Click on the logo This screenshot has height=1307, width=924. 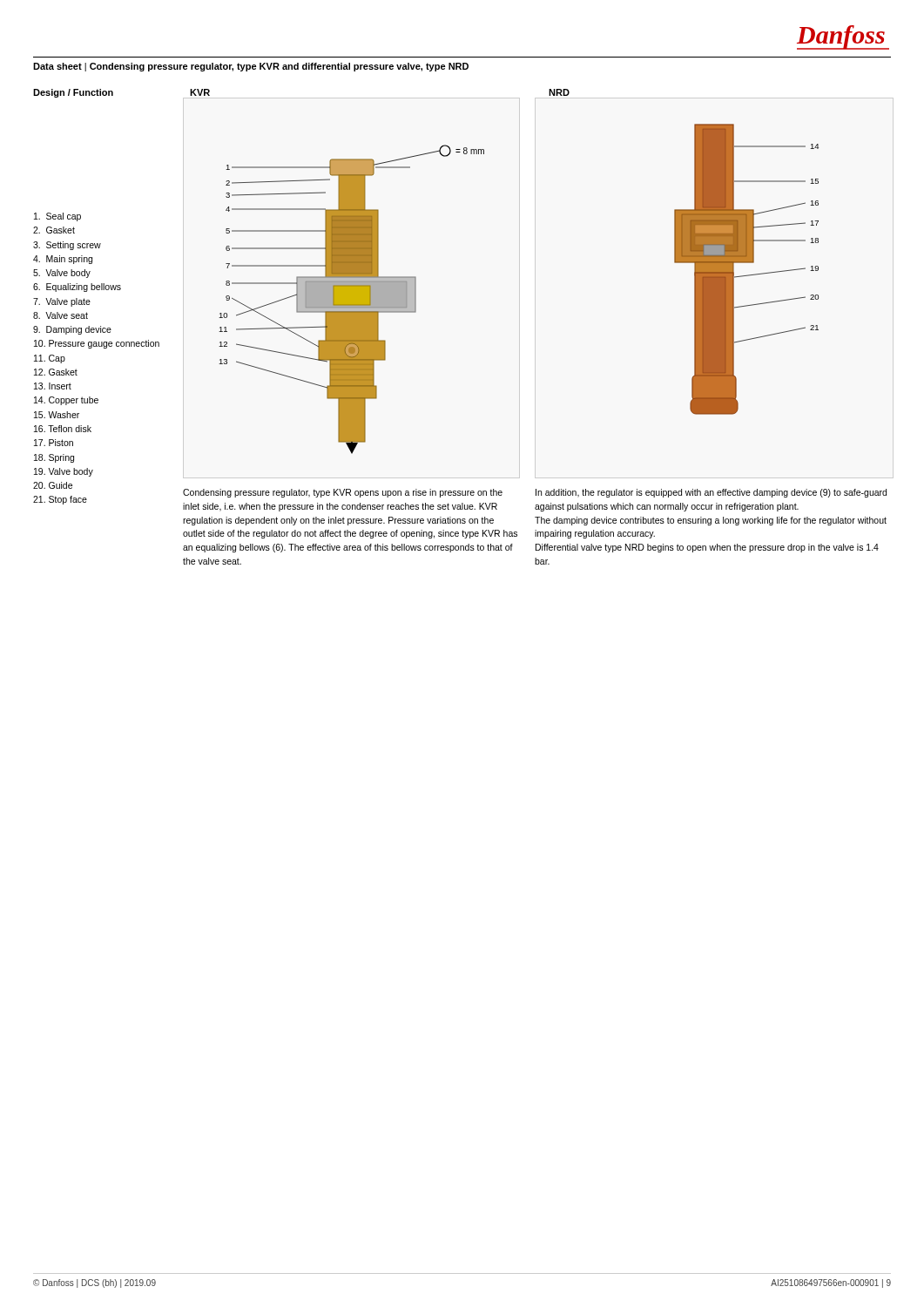(843, 35)
